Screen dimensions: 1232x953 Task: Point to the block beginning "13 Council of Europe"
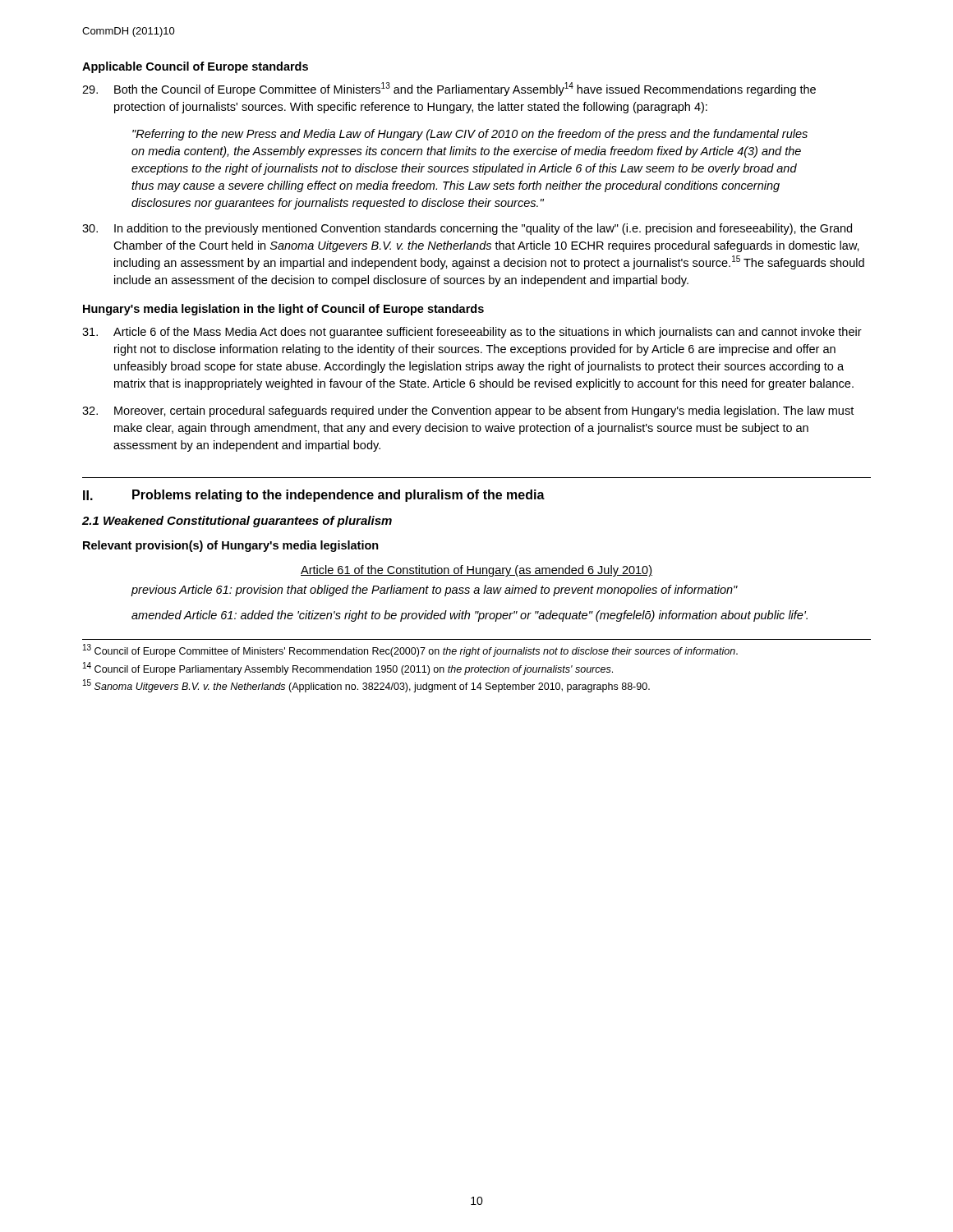pyautogui.click(x=410, y=651)
